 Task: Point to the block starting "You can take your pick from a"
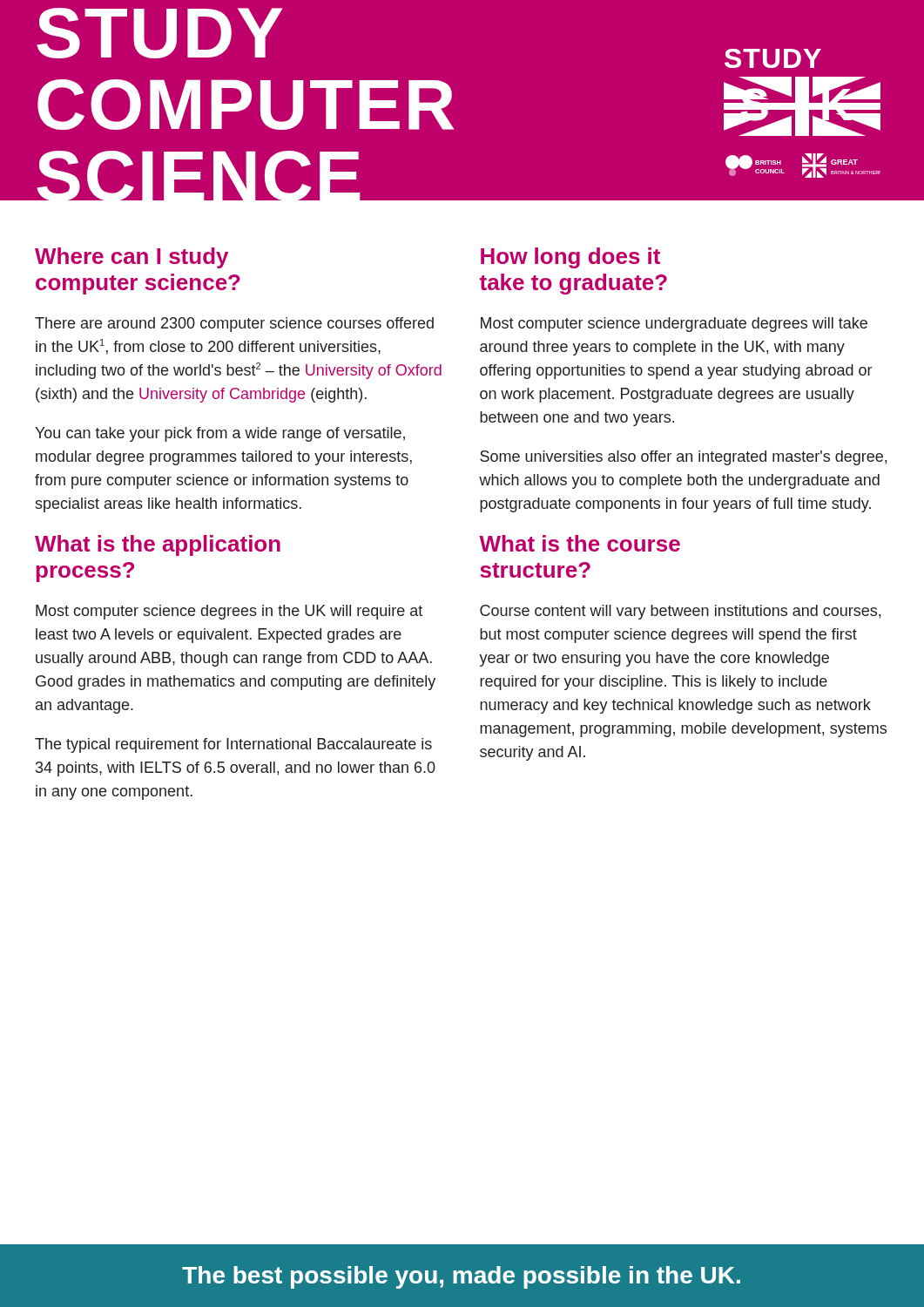[240, 469]
